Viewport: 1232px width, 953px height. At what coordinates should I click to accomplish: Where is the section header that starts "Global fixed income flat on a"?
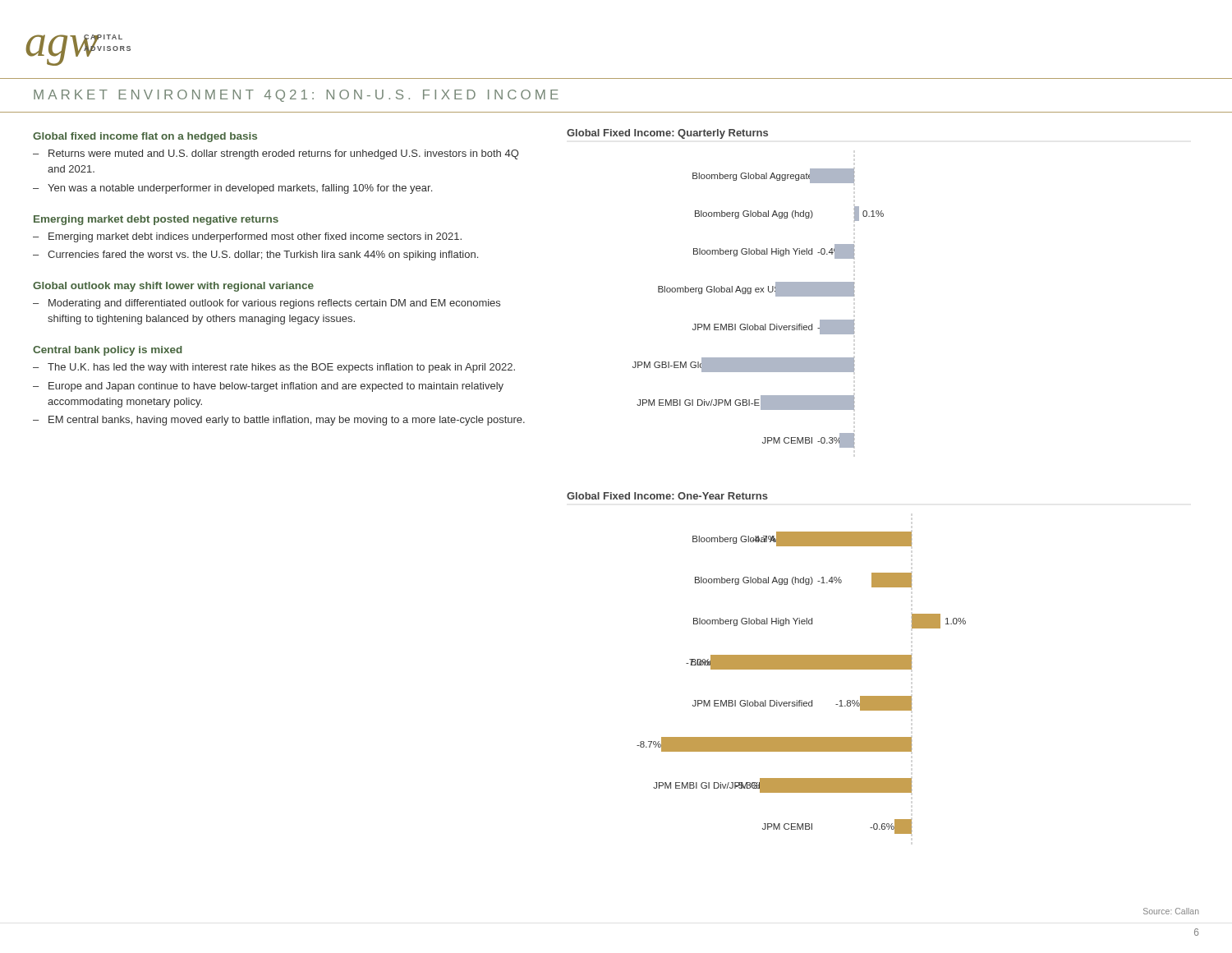pyautogui.click(x=145, y=136)
